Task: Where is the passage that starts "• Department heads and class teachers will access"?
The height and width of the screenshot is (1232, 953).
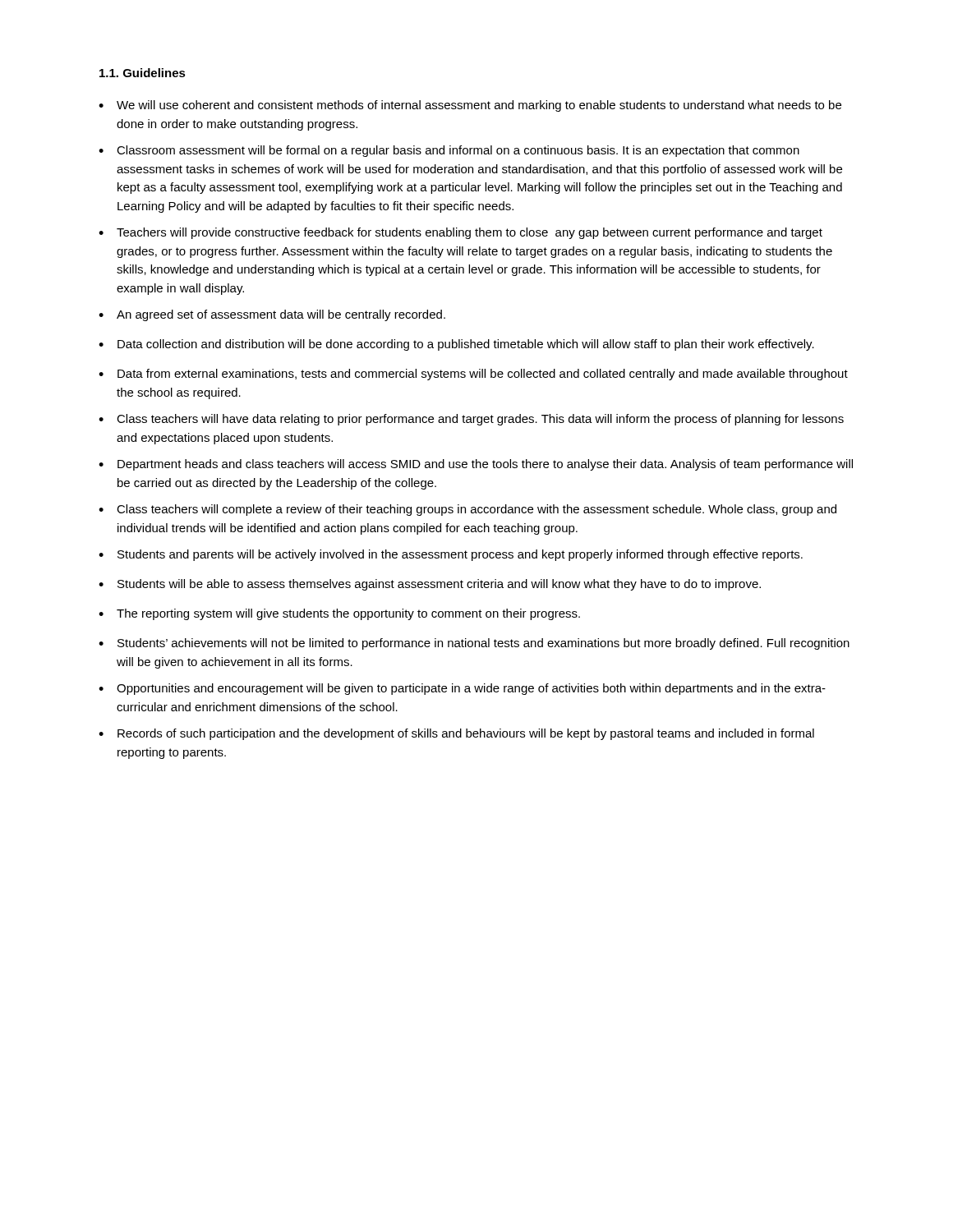Action: [x=476, y=473]
